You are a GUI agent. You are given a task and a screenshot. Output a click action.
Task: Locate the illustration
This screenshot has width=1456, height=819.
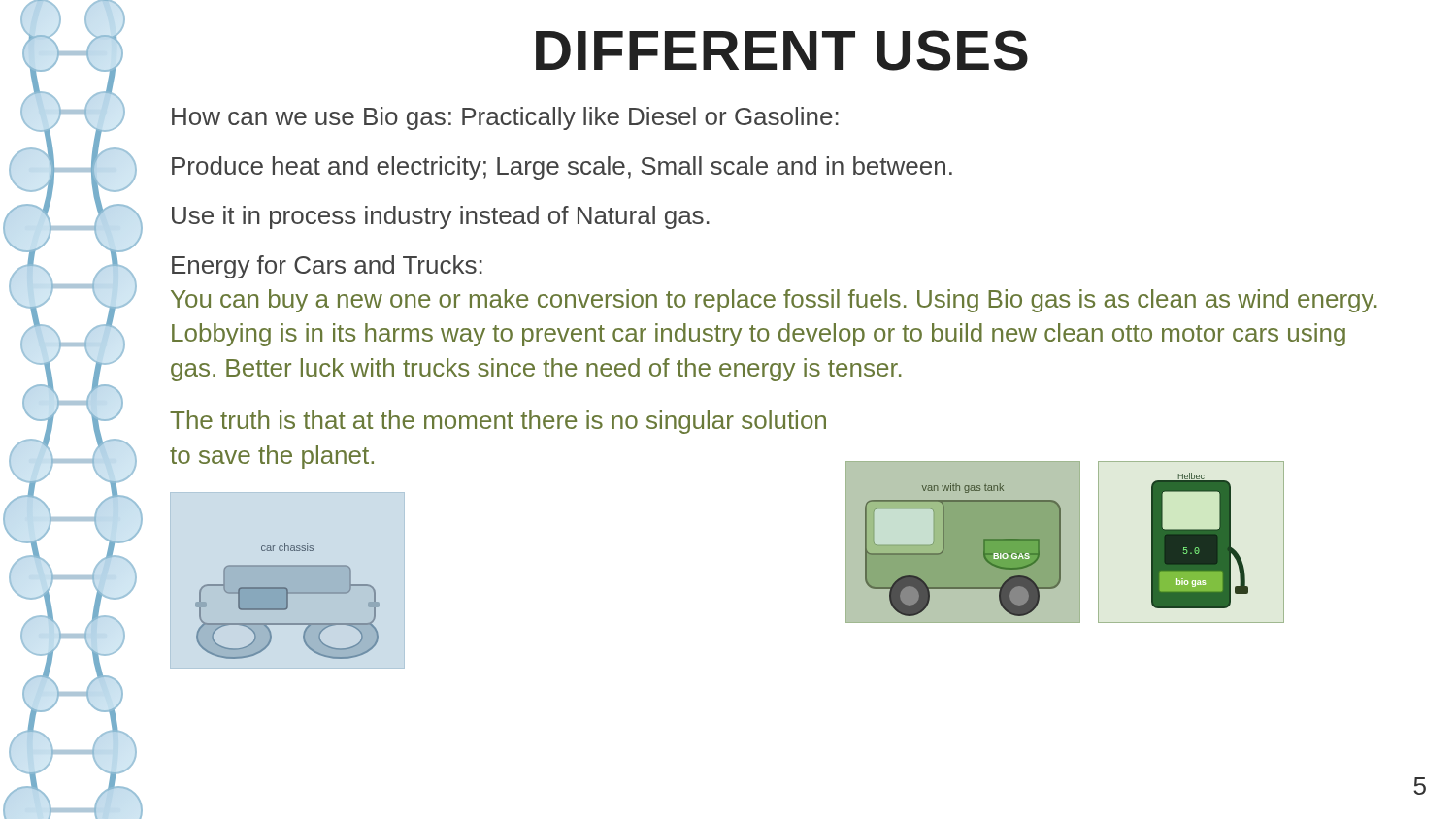pos(75,410)
